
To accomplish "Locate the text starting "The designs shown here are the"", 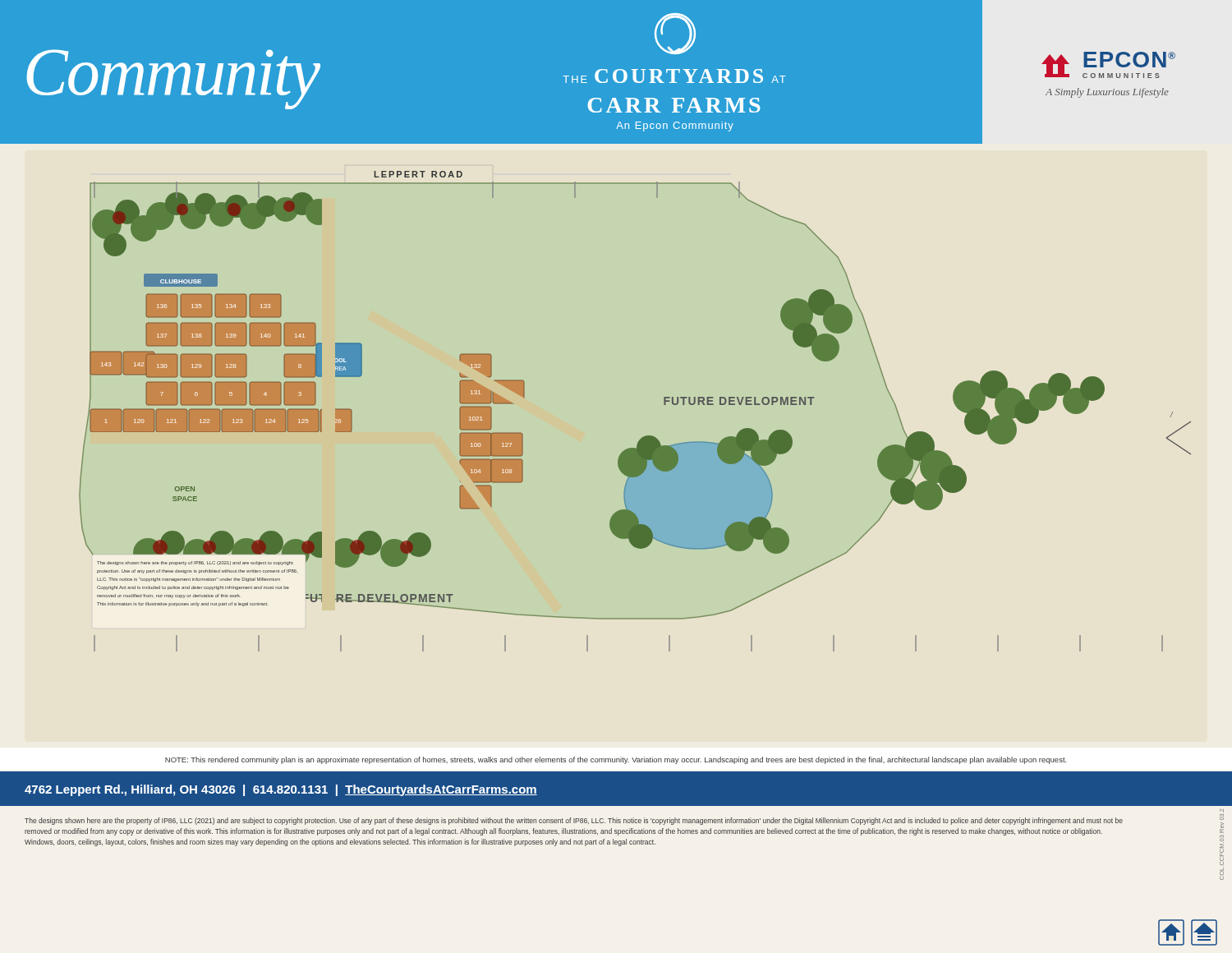I will pyautogui.click(x=574, y=832).
